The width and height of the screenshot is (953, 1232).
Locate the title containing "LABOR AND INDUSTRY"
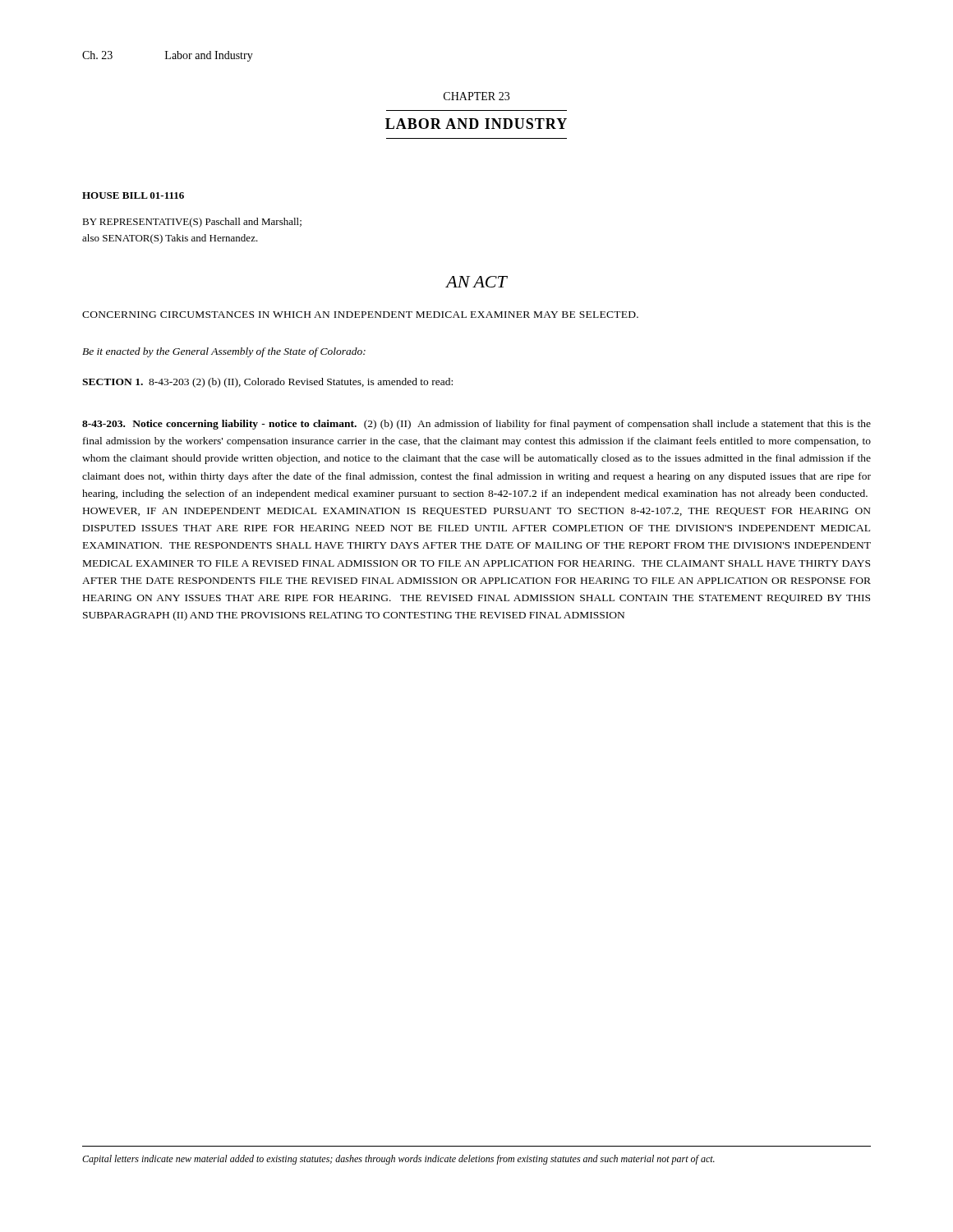pos(476,124)
